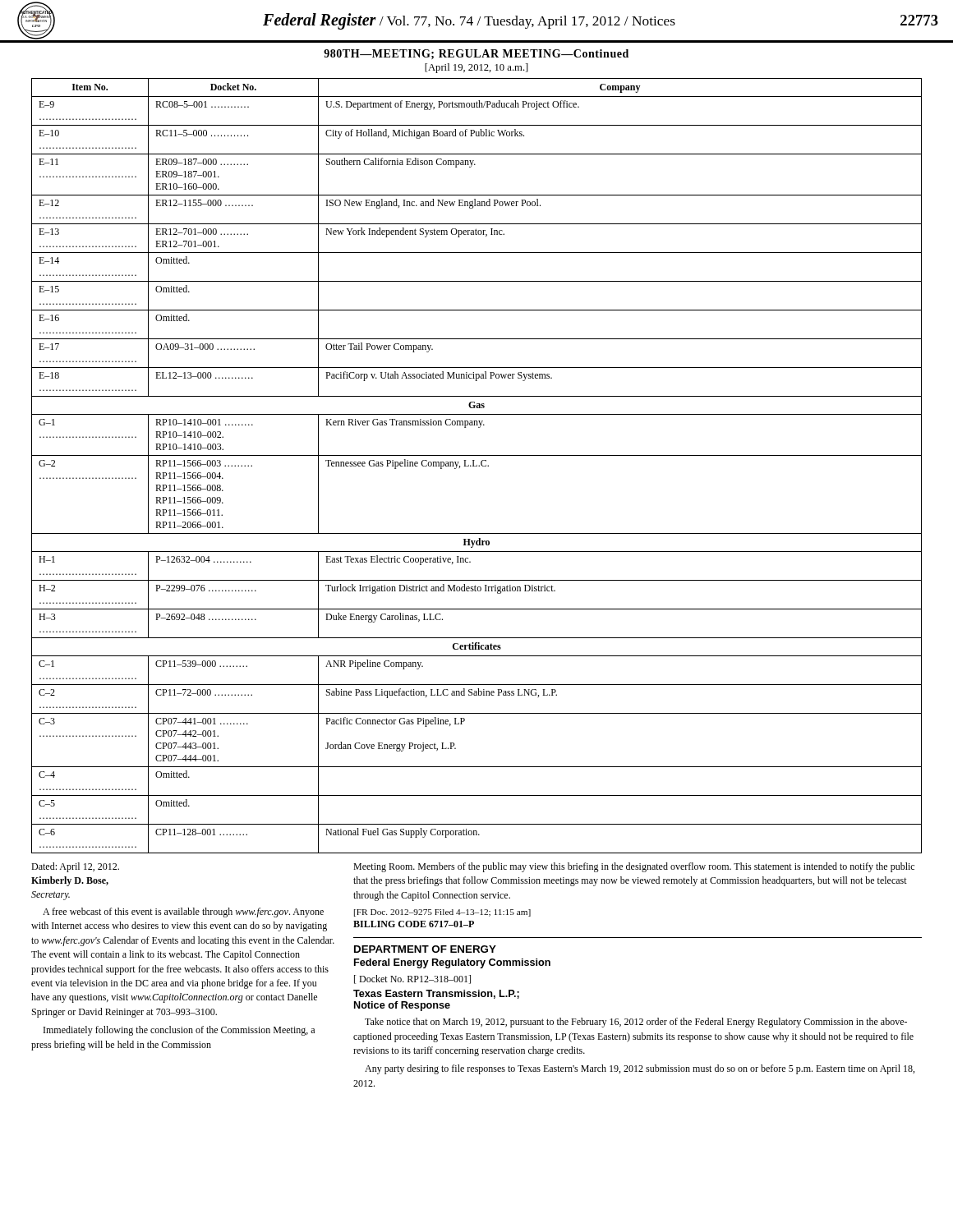Locate the text that reads "BILLING CODE 6717–01–P"
Viewport: 953px width, 1232px height.
coord(414,924)
